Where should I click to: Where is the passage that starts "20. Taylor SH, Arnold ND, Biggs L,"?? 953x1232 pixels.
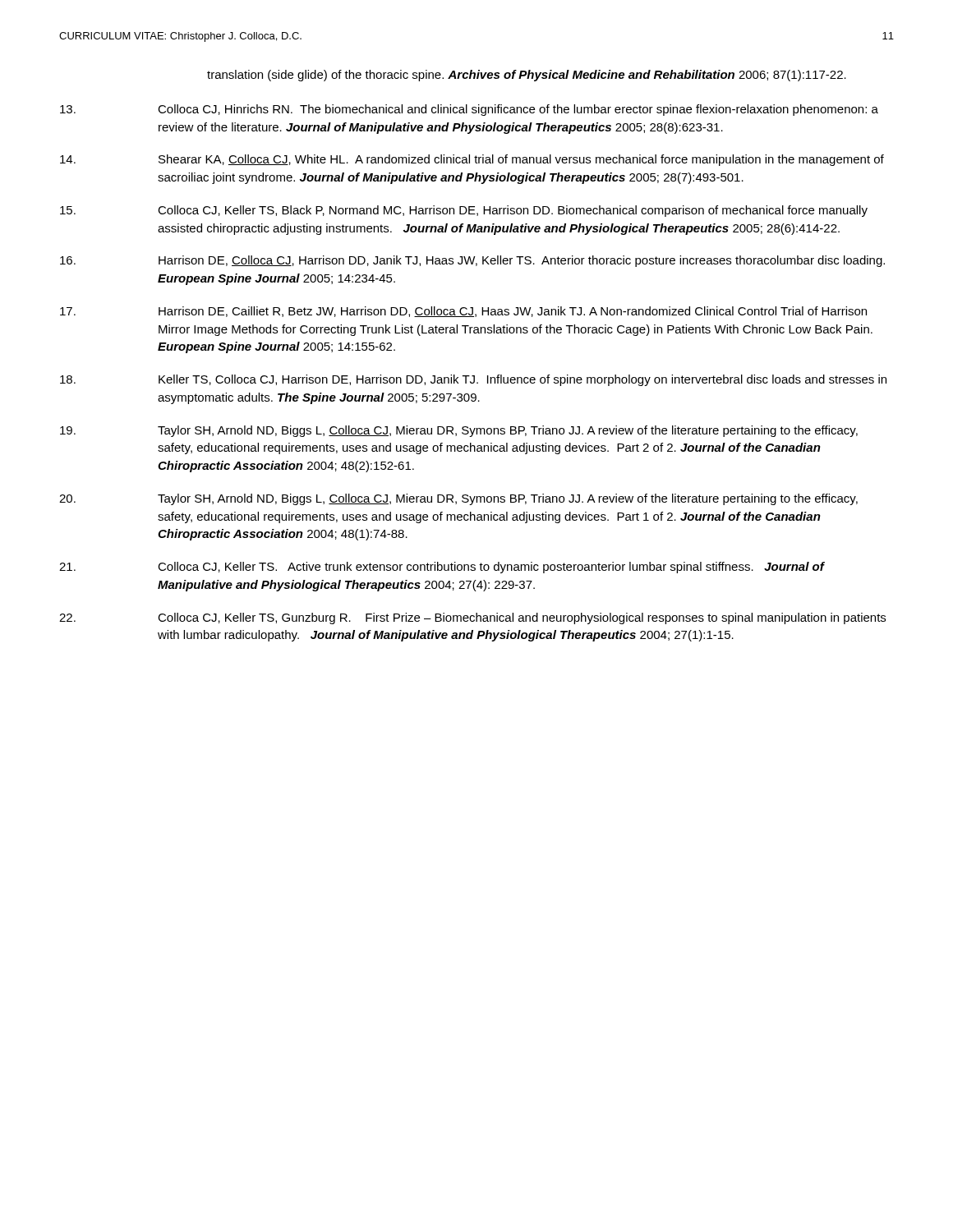476,516
